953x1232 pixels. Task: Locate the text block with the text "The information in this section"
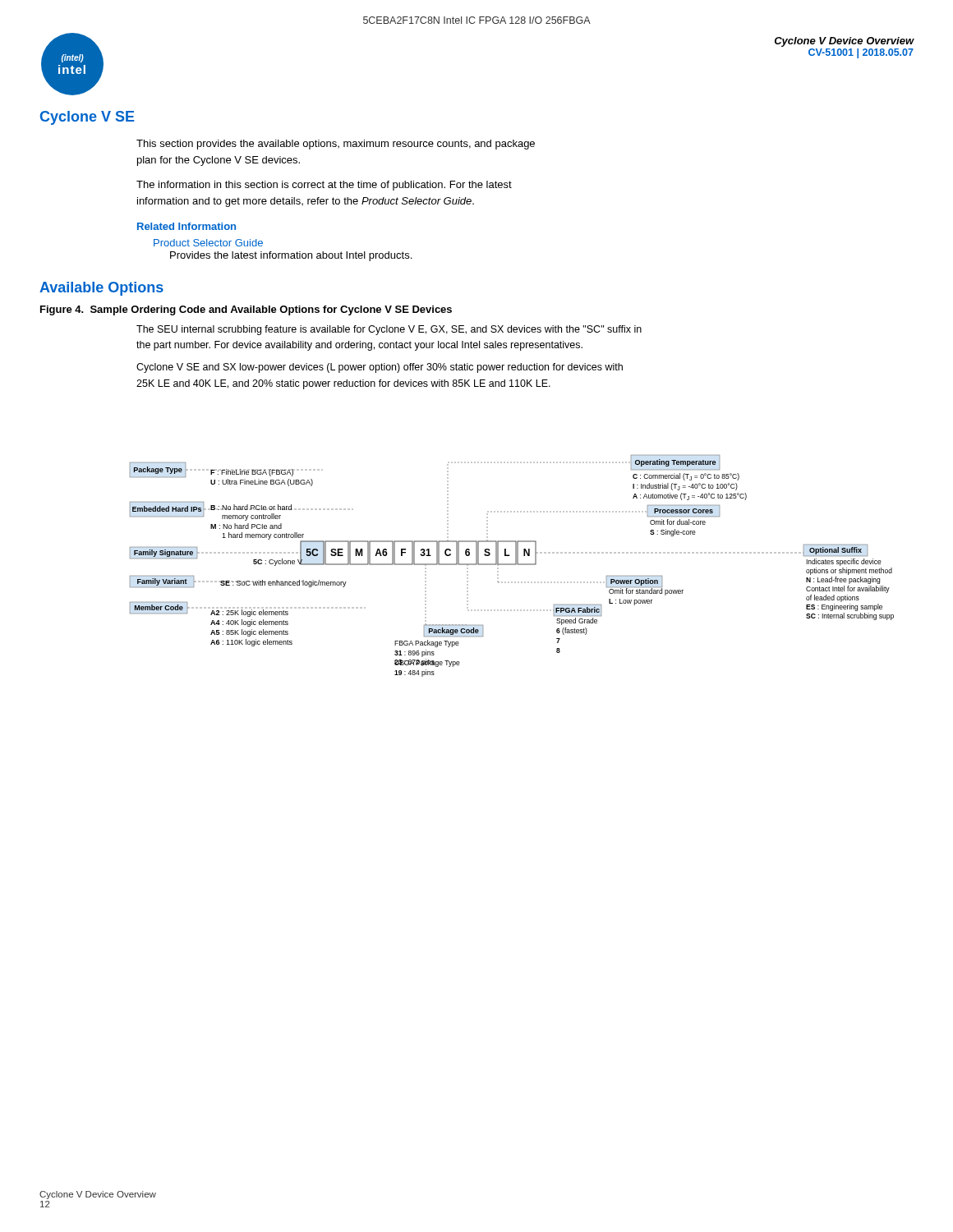pos(324,193)
